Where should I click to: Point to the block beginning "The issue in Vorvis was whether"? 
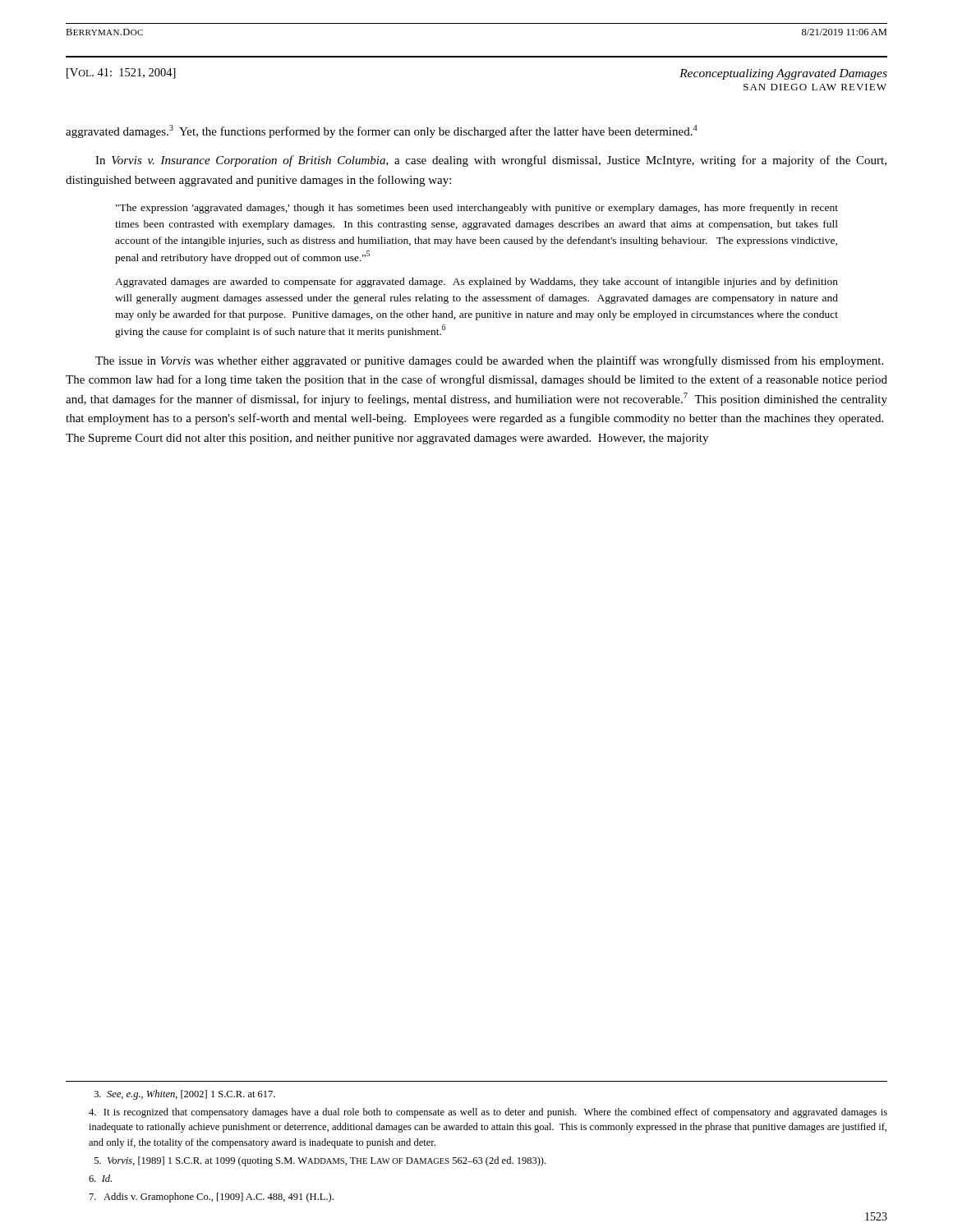pos(476,399)
